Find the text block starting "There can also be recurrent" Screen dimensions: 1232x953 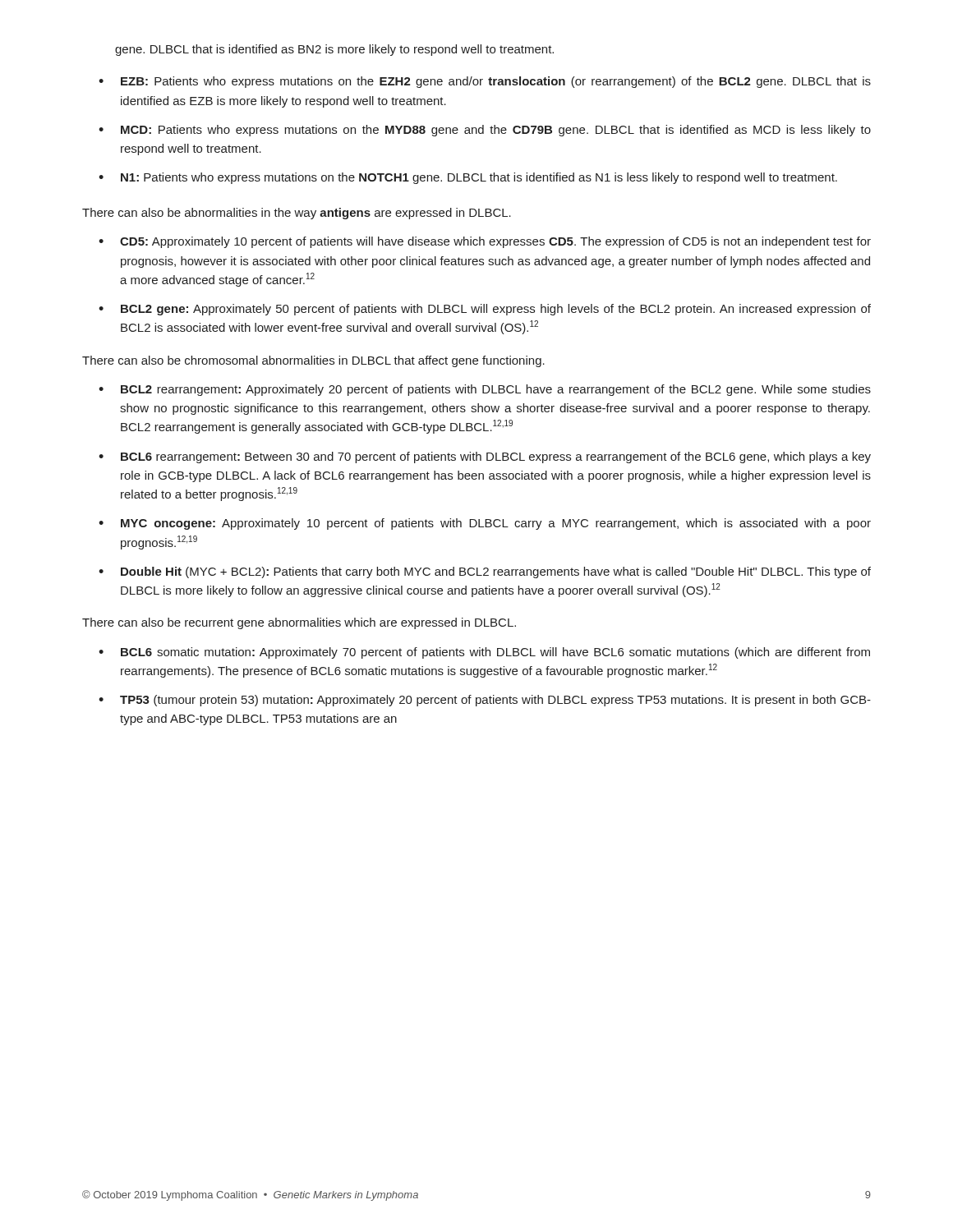coord(300,622)
